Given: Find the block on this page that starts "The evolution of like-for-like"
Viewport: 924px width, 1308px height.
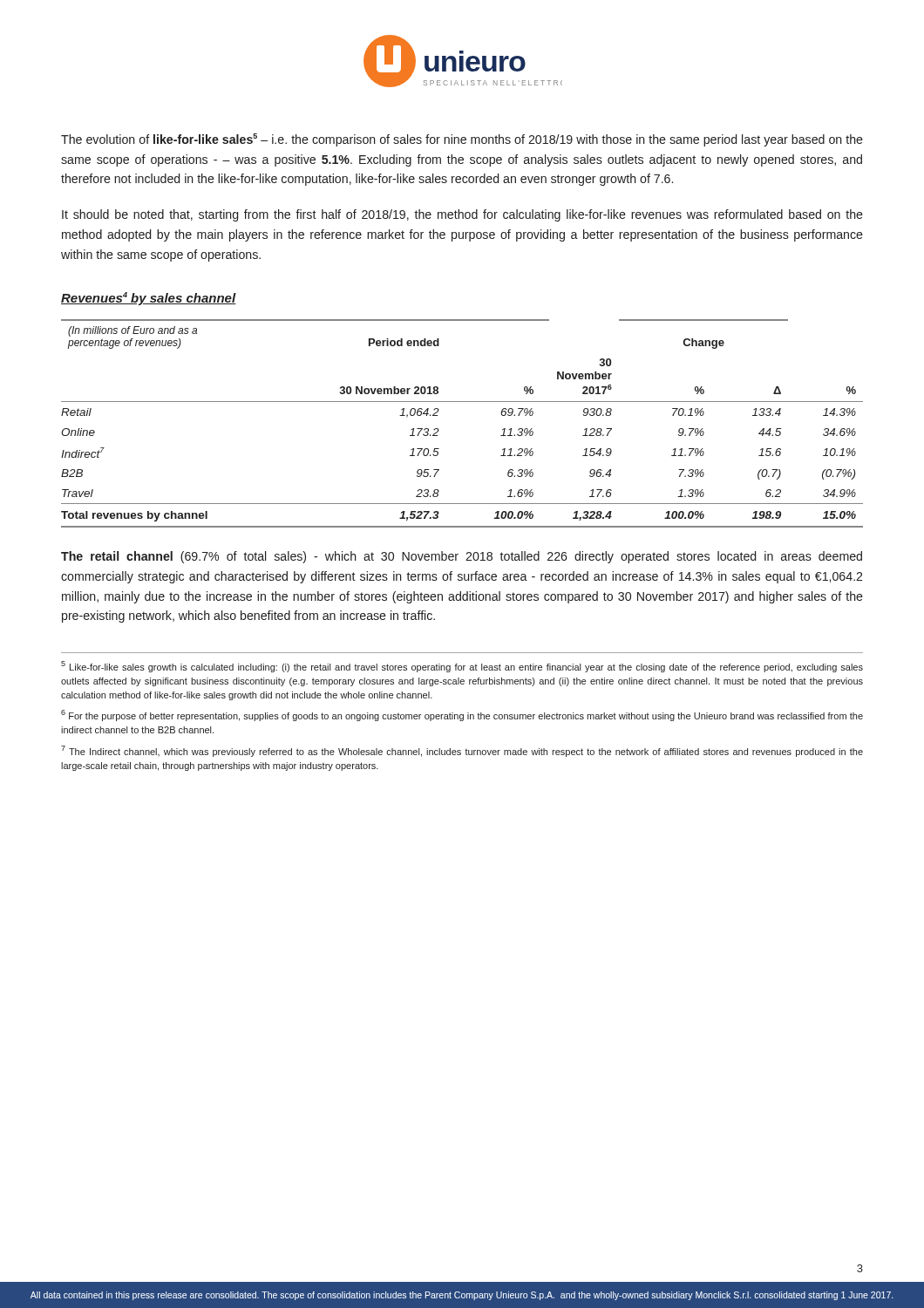Looking at the screenshot, I should pyautogui.click(x=462, y=159).
